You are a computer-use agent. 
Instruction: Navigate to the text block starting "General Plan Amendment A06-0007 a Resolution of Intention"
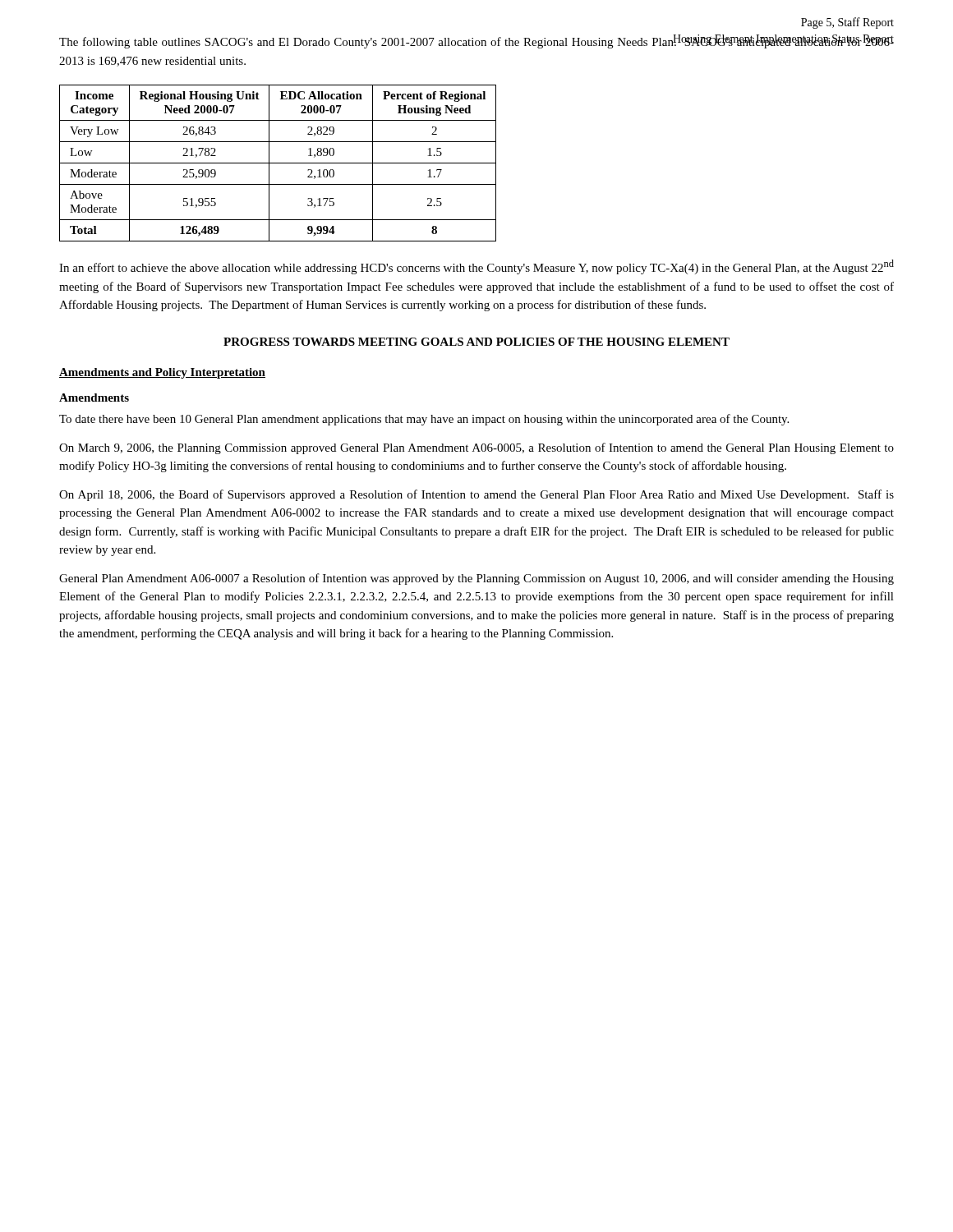[x=476, y=606]
